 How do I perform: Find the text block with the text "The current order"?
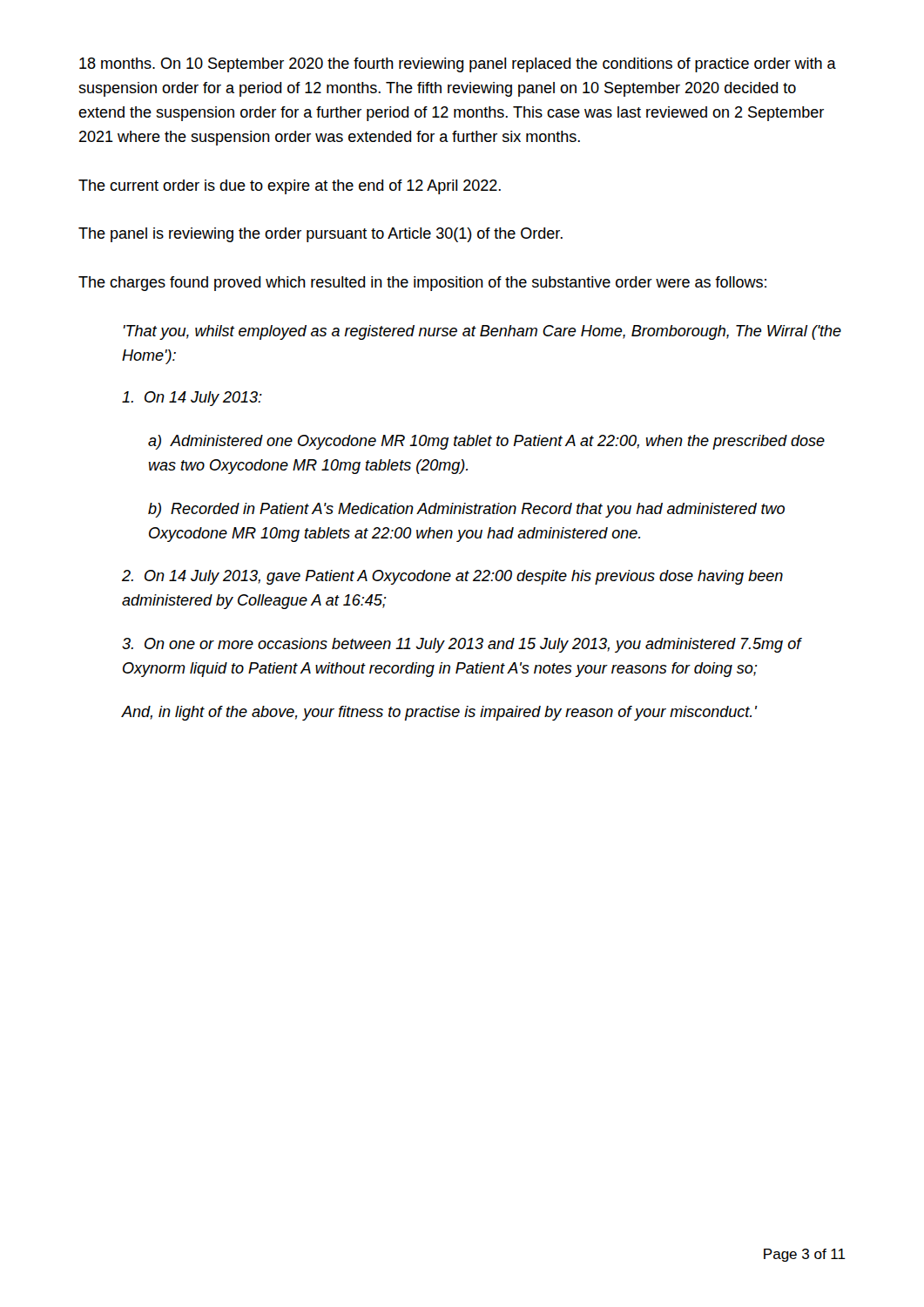tap(290, 185)
